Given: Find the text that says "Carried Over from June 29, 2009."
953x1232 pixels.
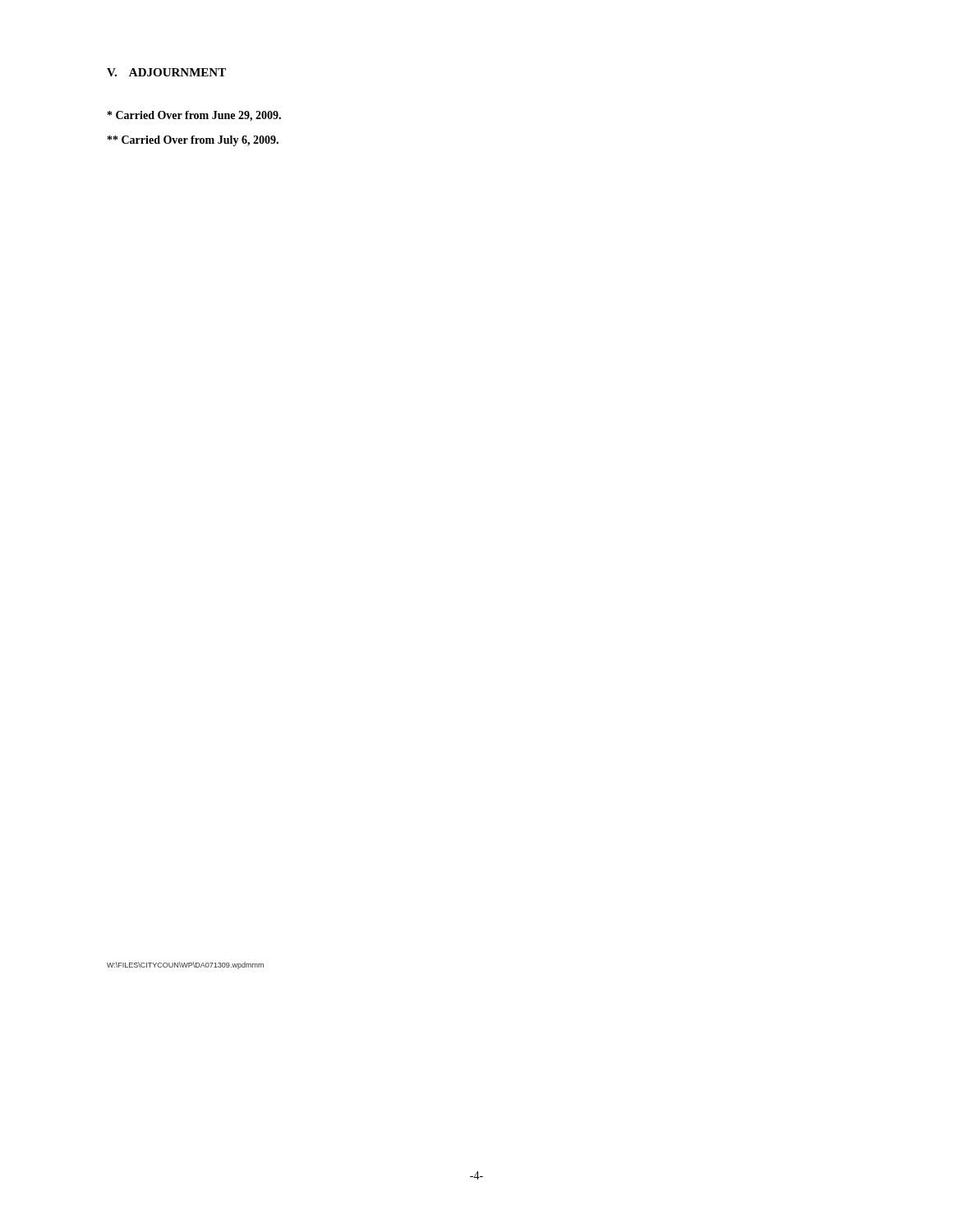Looking at the screenshot, I should pos(194,115).
